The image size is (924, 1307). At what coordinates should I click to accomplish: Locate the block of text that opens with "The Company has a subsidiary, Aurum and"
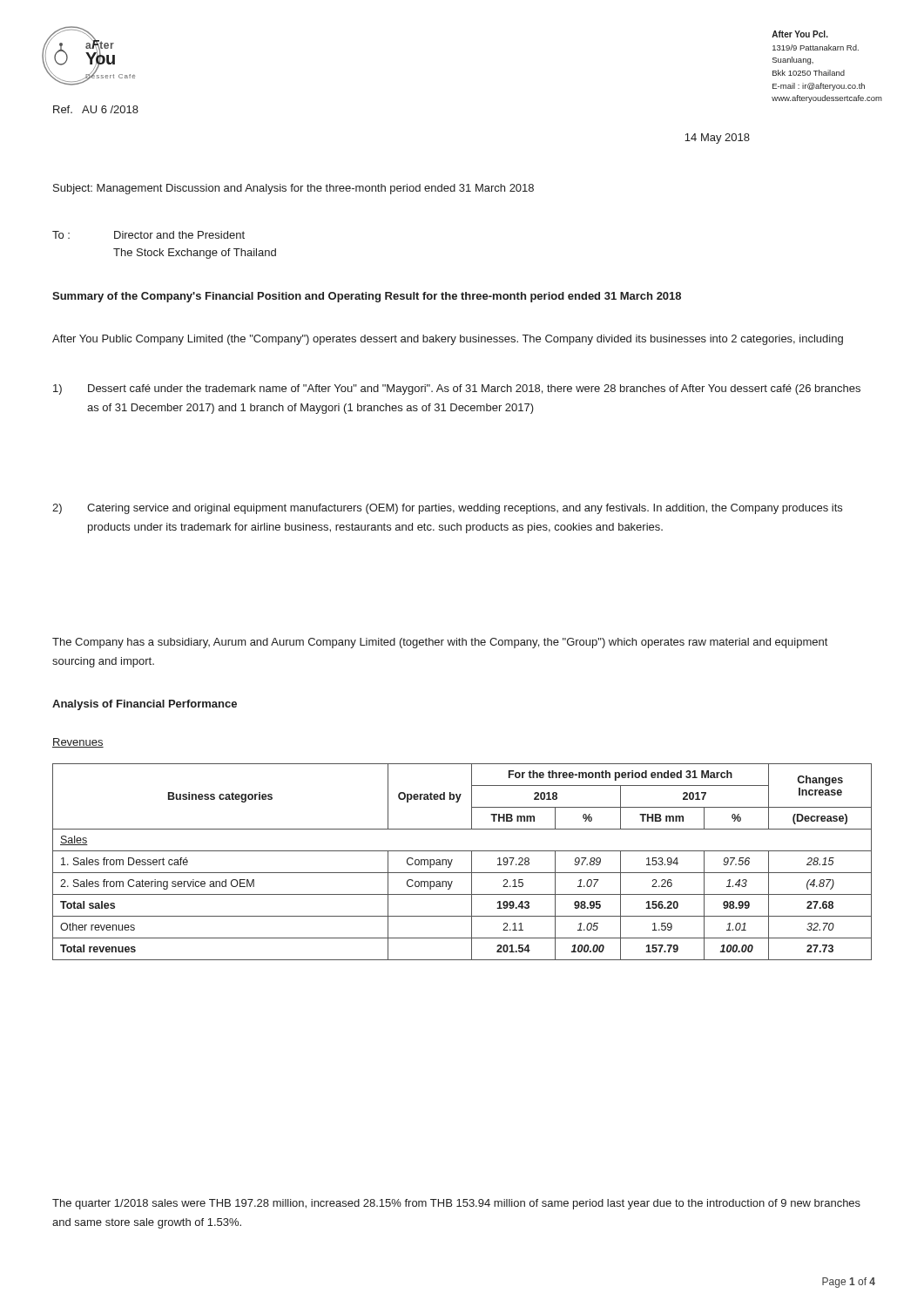pos(440,651)
